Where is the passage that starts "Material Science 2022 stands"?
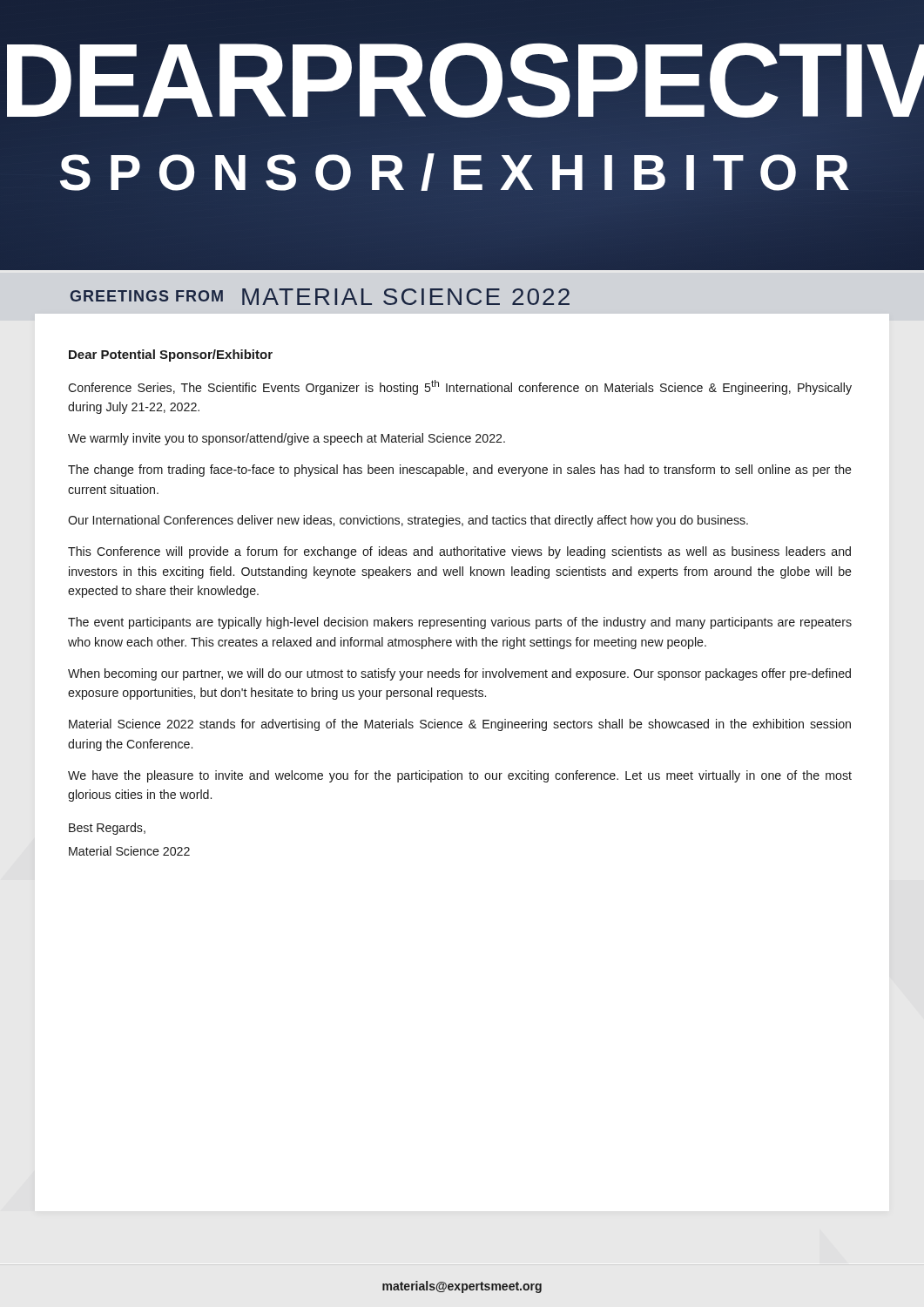The width and height of the screenshot is (924, 1307). pos(460,734)
